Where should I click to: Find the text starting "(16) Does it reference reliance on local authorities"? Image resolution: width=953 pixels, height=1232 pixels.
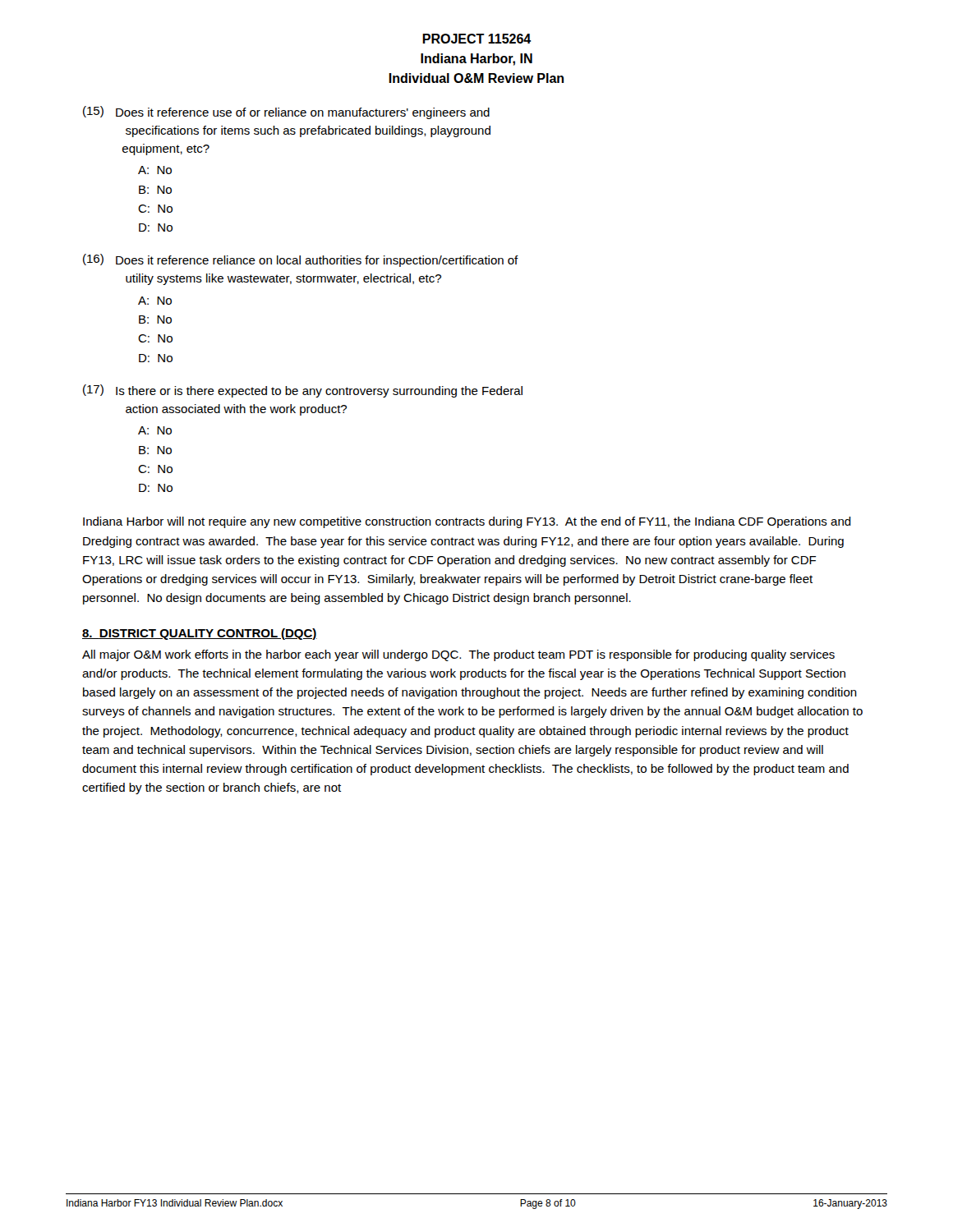pos(301,260)
